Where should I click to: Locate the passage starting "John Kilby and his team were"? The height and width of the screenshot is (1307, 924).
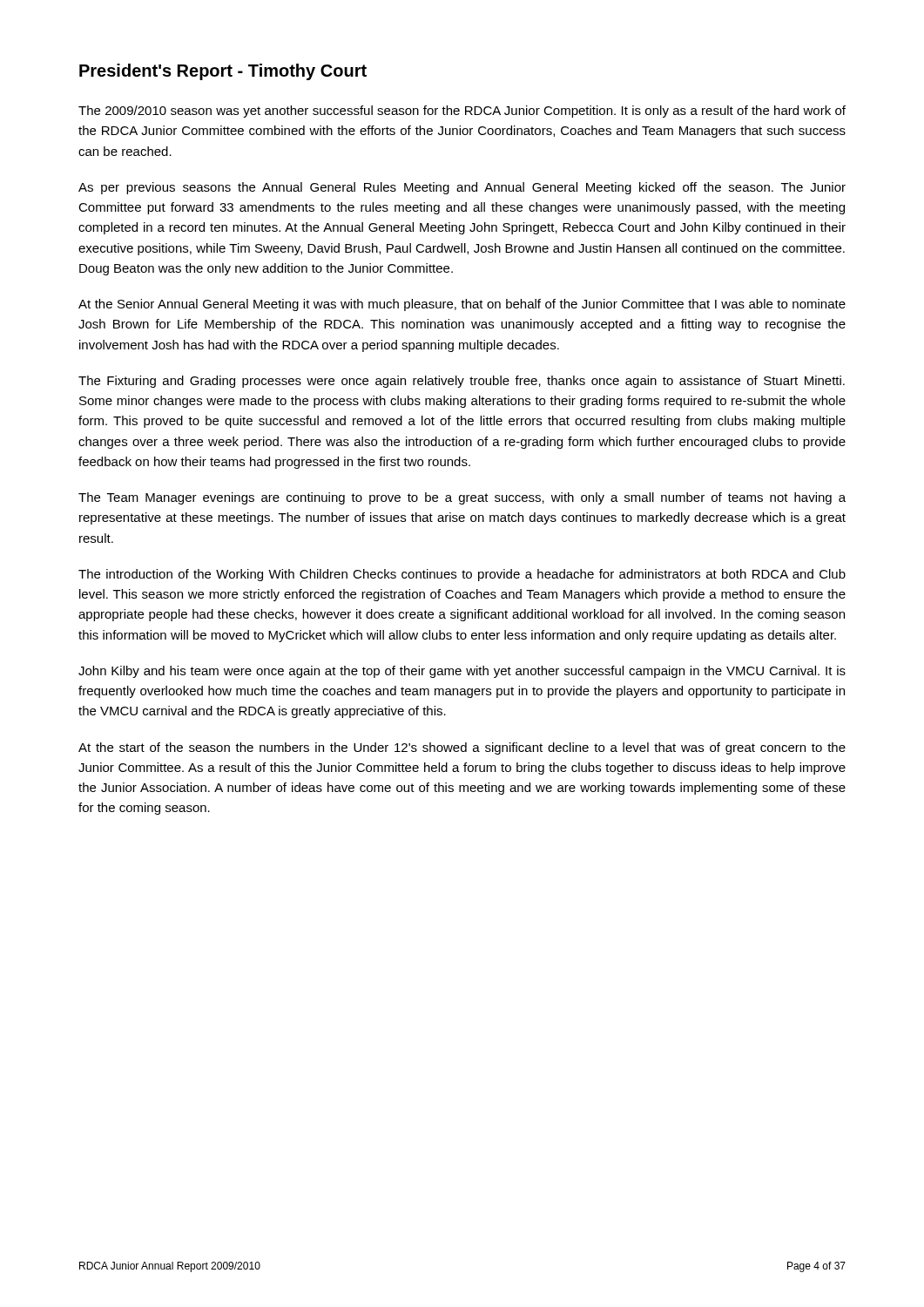click(x=462, y=691)
